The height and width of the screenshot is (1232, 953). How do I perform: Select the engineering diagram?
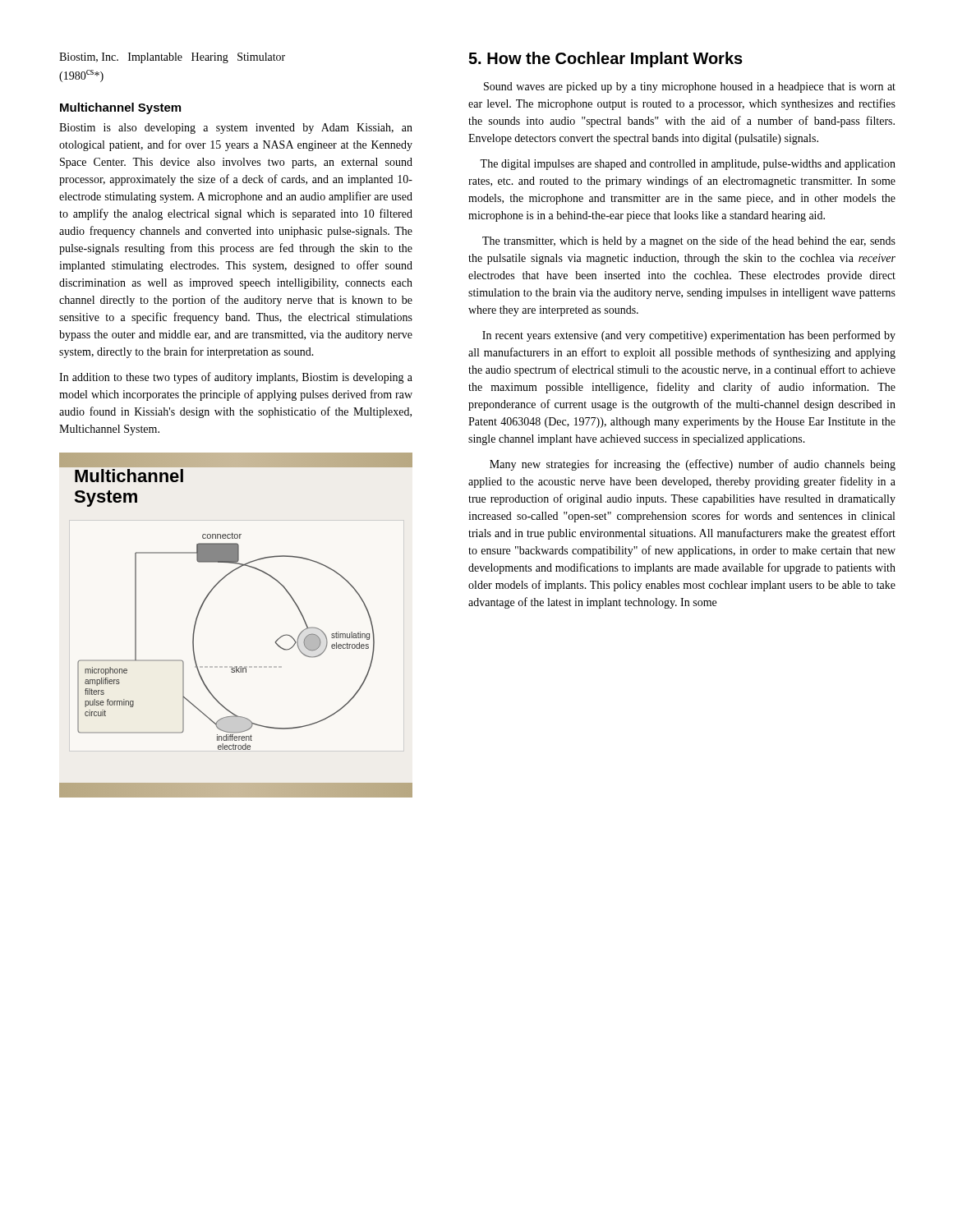[236, 625]
